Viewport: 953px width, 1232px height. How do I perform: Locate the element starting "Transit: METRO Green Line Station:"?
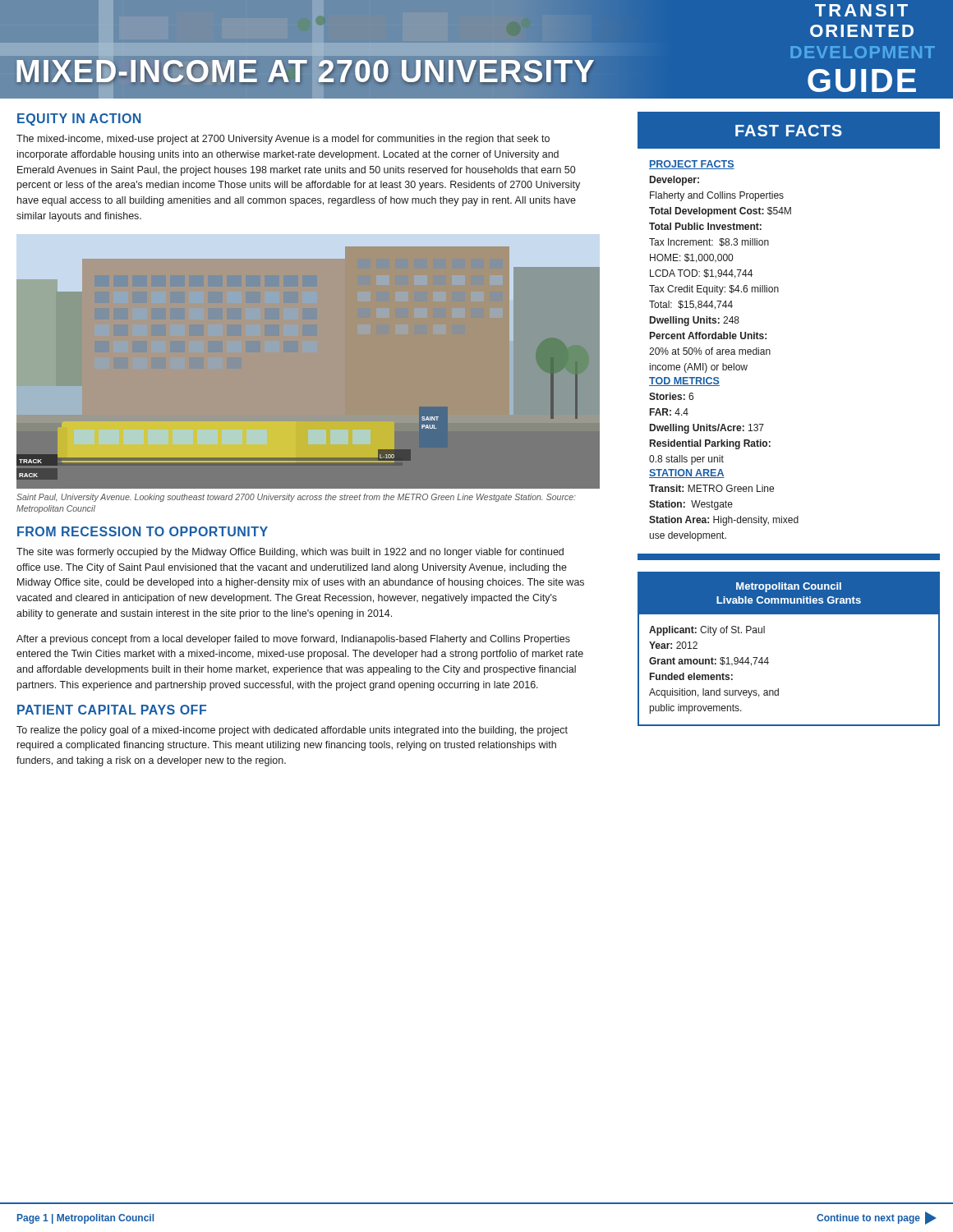tap(789, 512)
